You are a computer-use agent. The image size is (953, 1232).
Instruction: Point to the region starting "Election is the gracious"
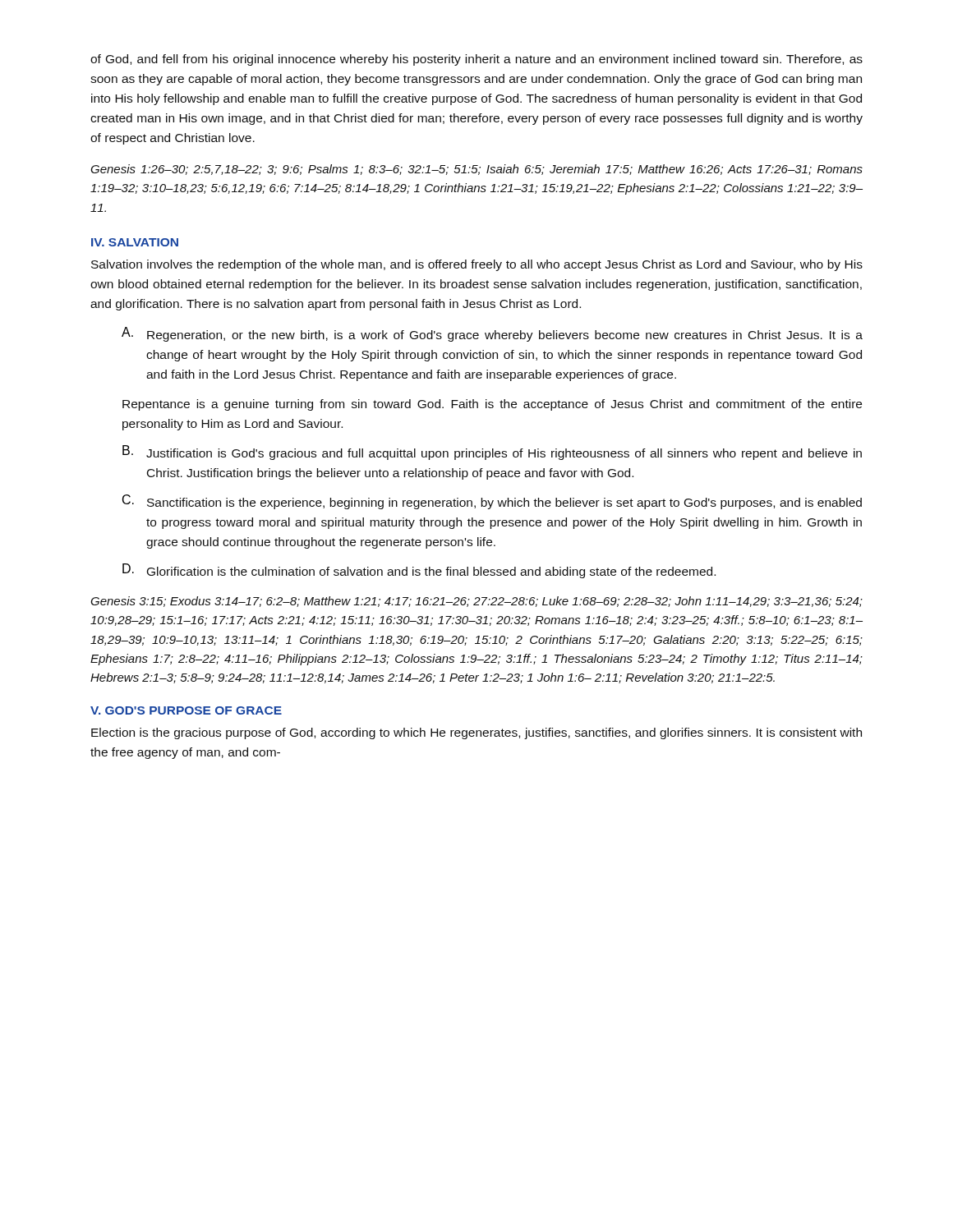[476, 742]
